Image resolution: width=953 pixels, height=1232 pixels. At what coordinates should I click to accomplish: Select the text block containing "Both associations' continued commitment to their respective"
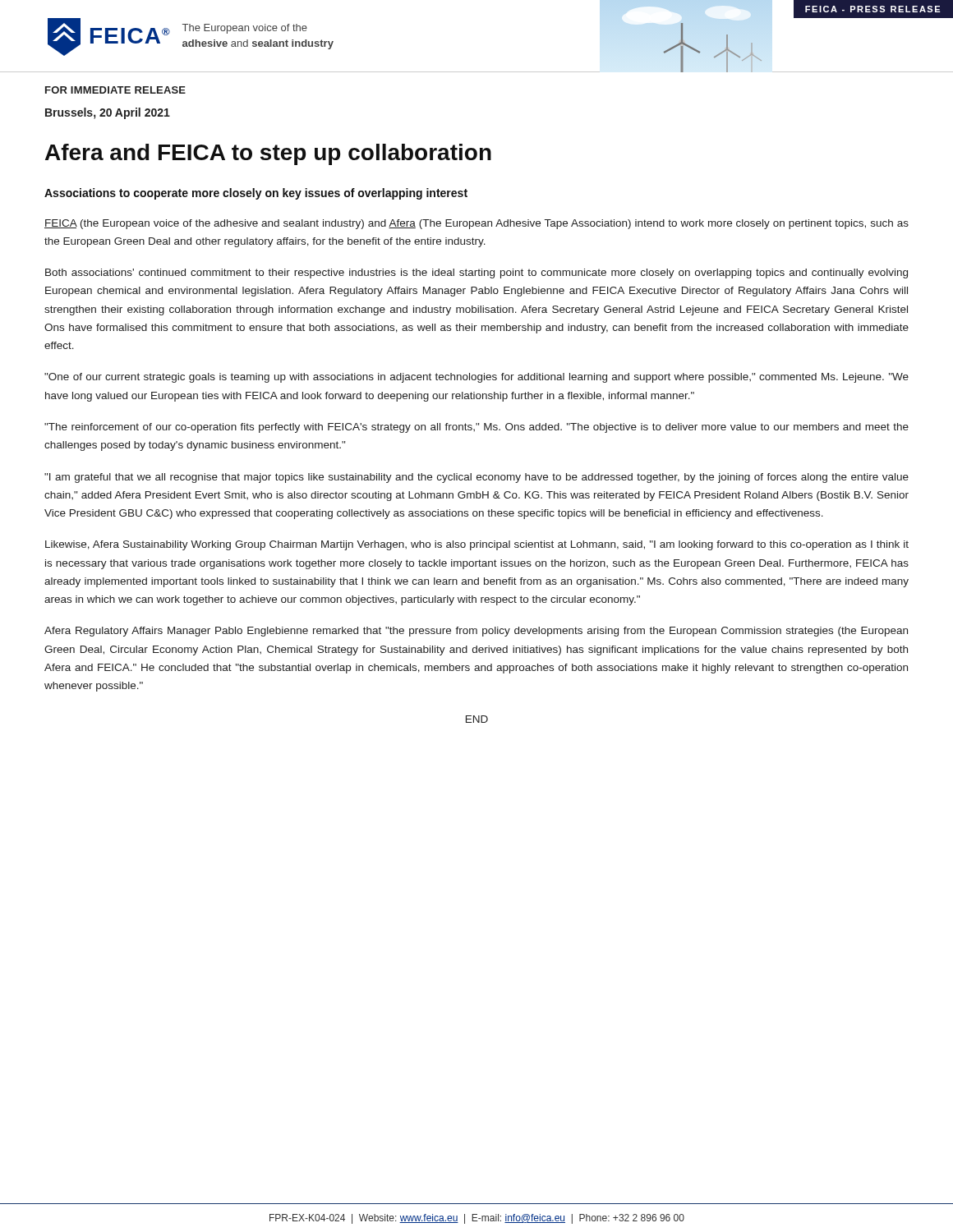click(x=476, y=309)
